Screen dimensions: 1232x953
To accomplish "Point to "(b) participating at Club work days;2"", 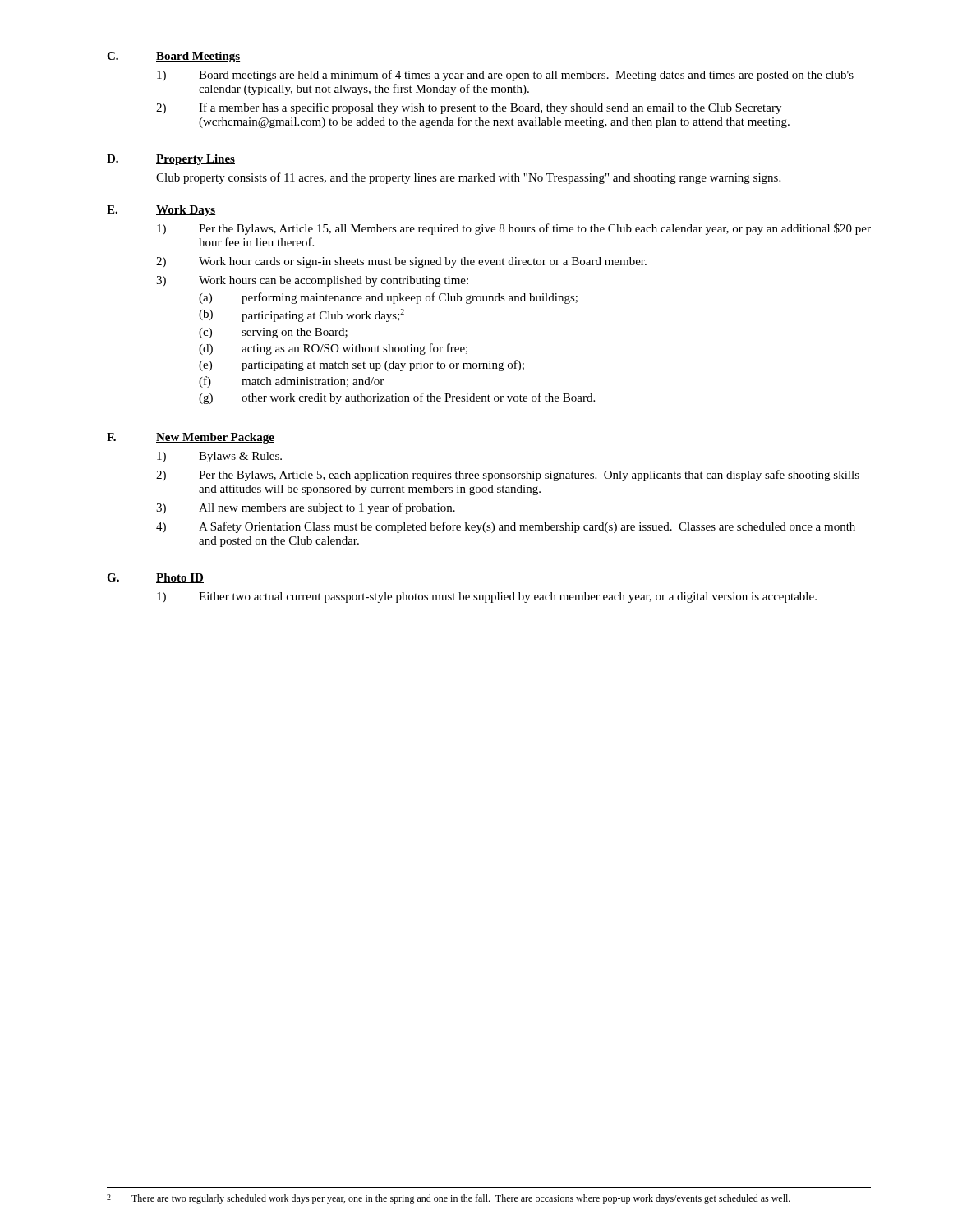I will (302, 315).
